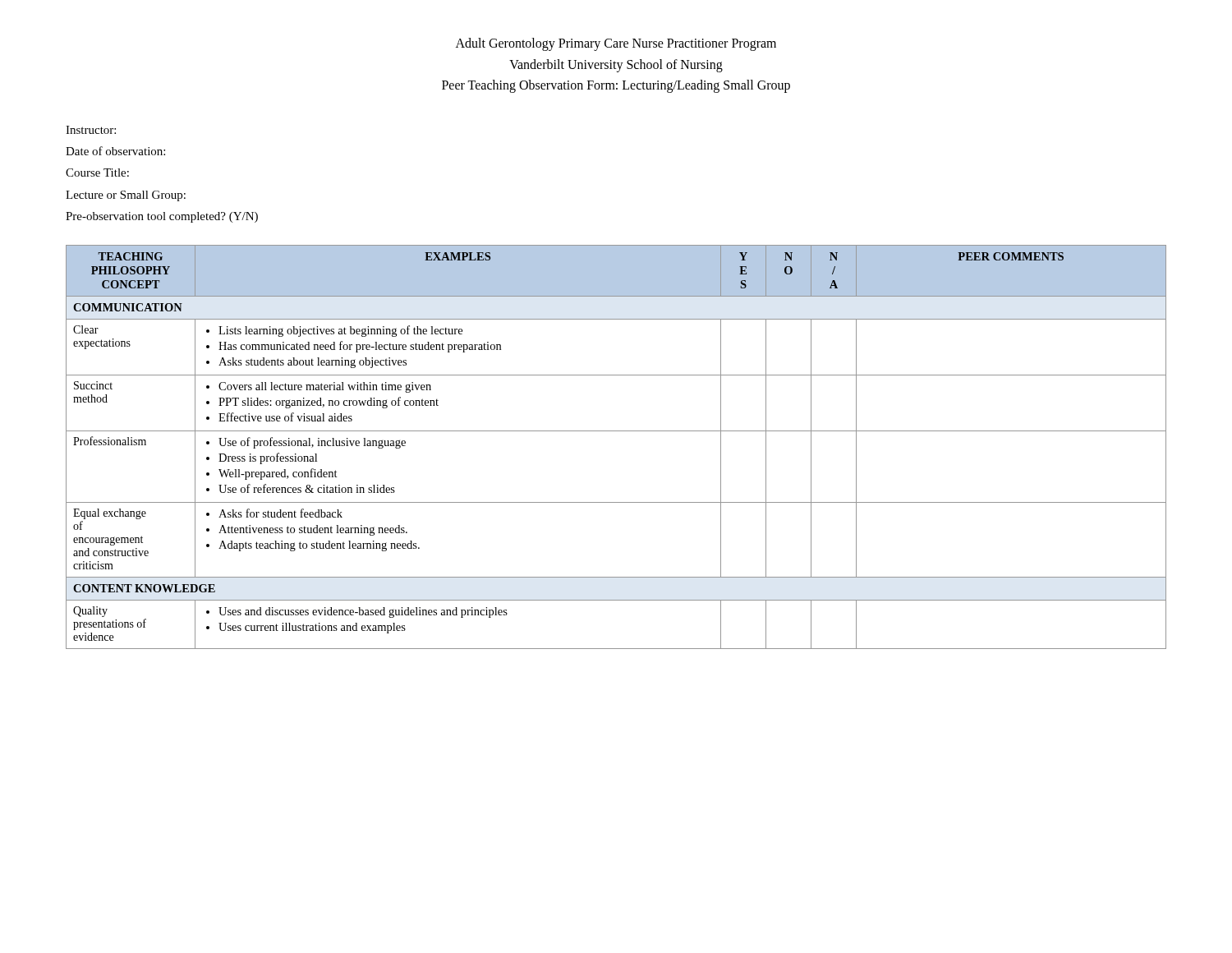This screenshot has height=953, width=1232.
Task: Locate the block of text that opens with "Instructor: Date of observation: Course Title:"
Action: tap(91, 130)
